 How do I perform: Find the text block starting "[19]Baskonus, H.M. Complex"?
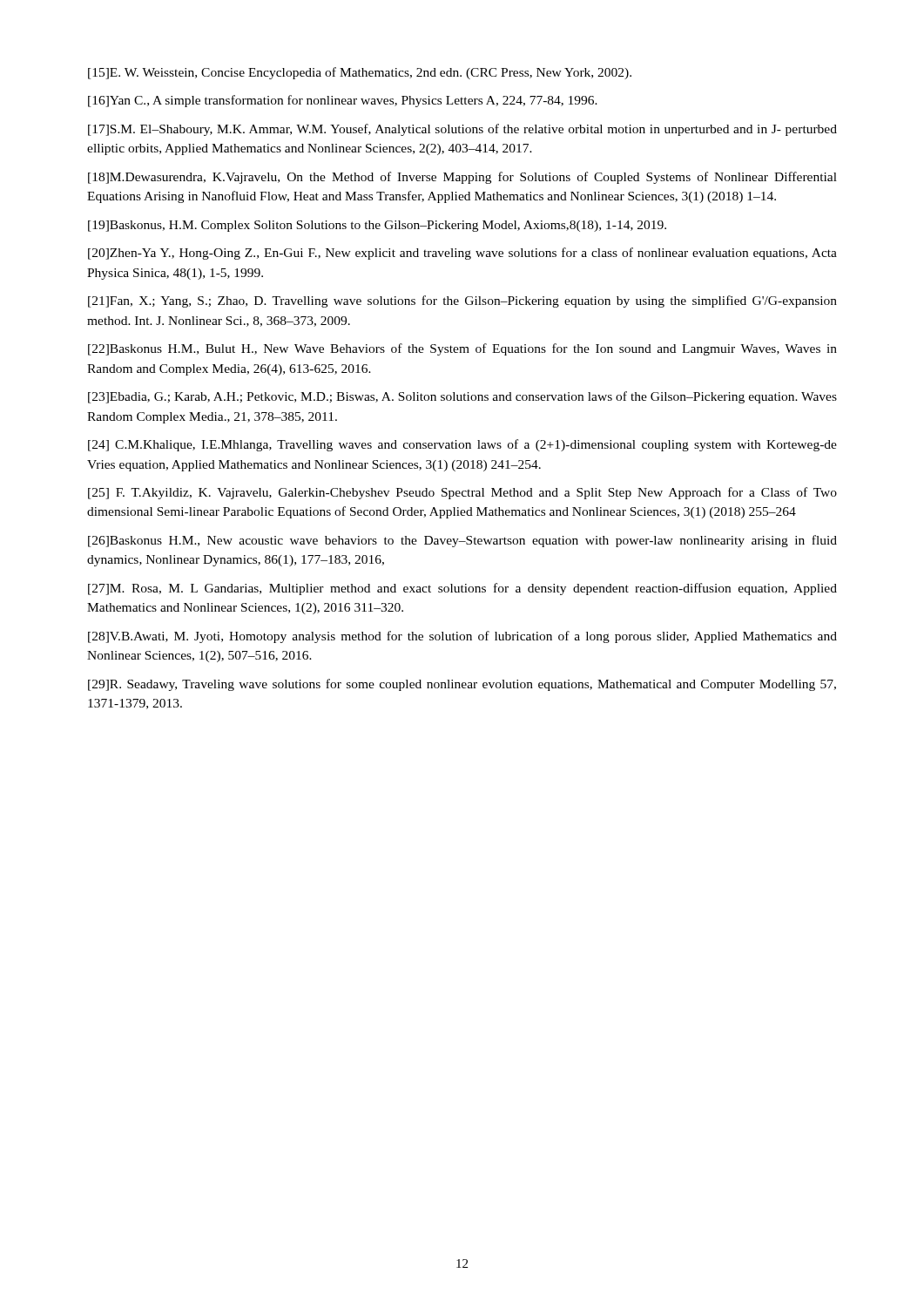click(x=377, y=224)
